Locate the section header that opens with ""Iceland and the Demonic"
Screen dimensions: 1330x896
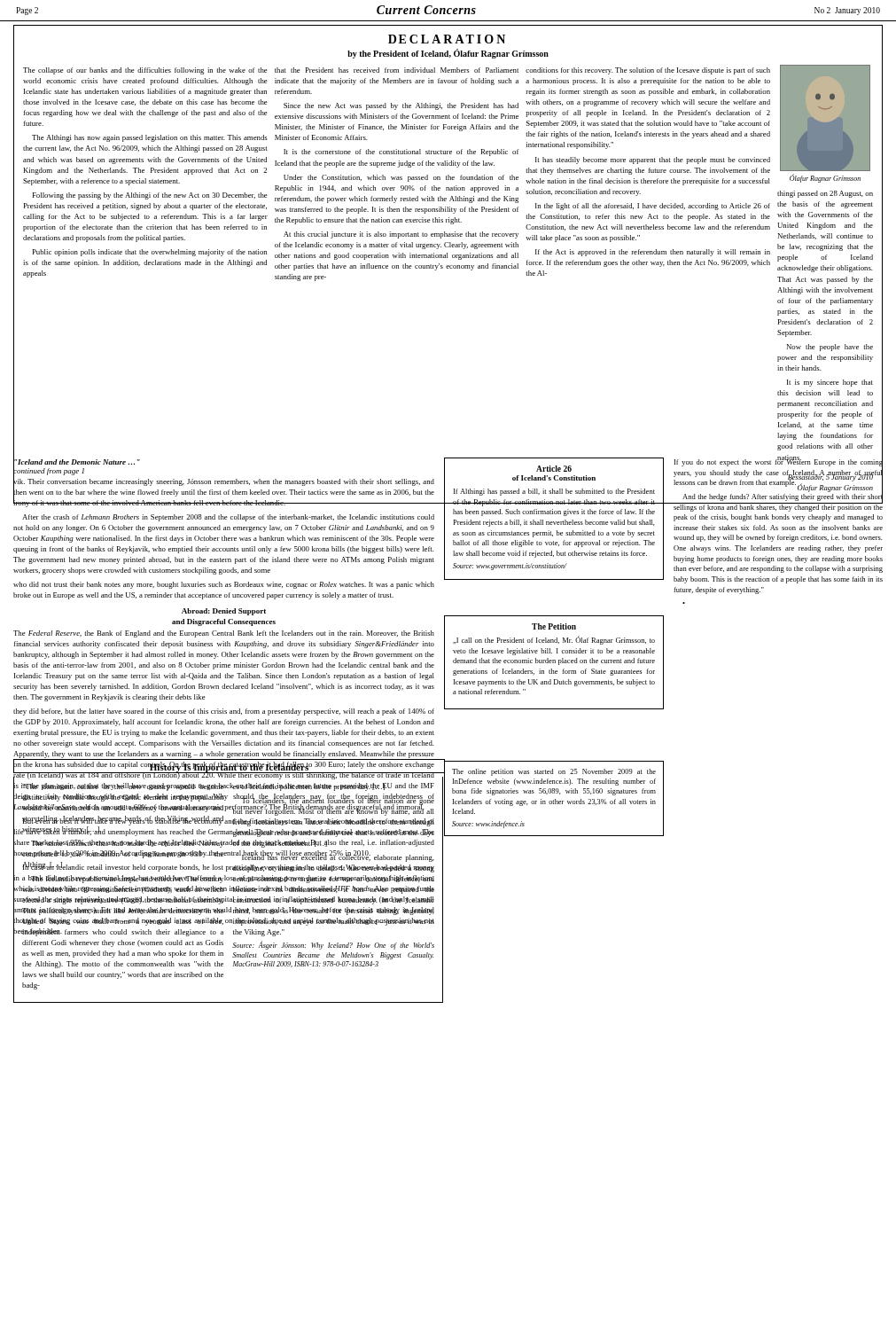click(x=77, y=466)
